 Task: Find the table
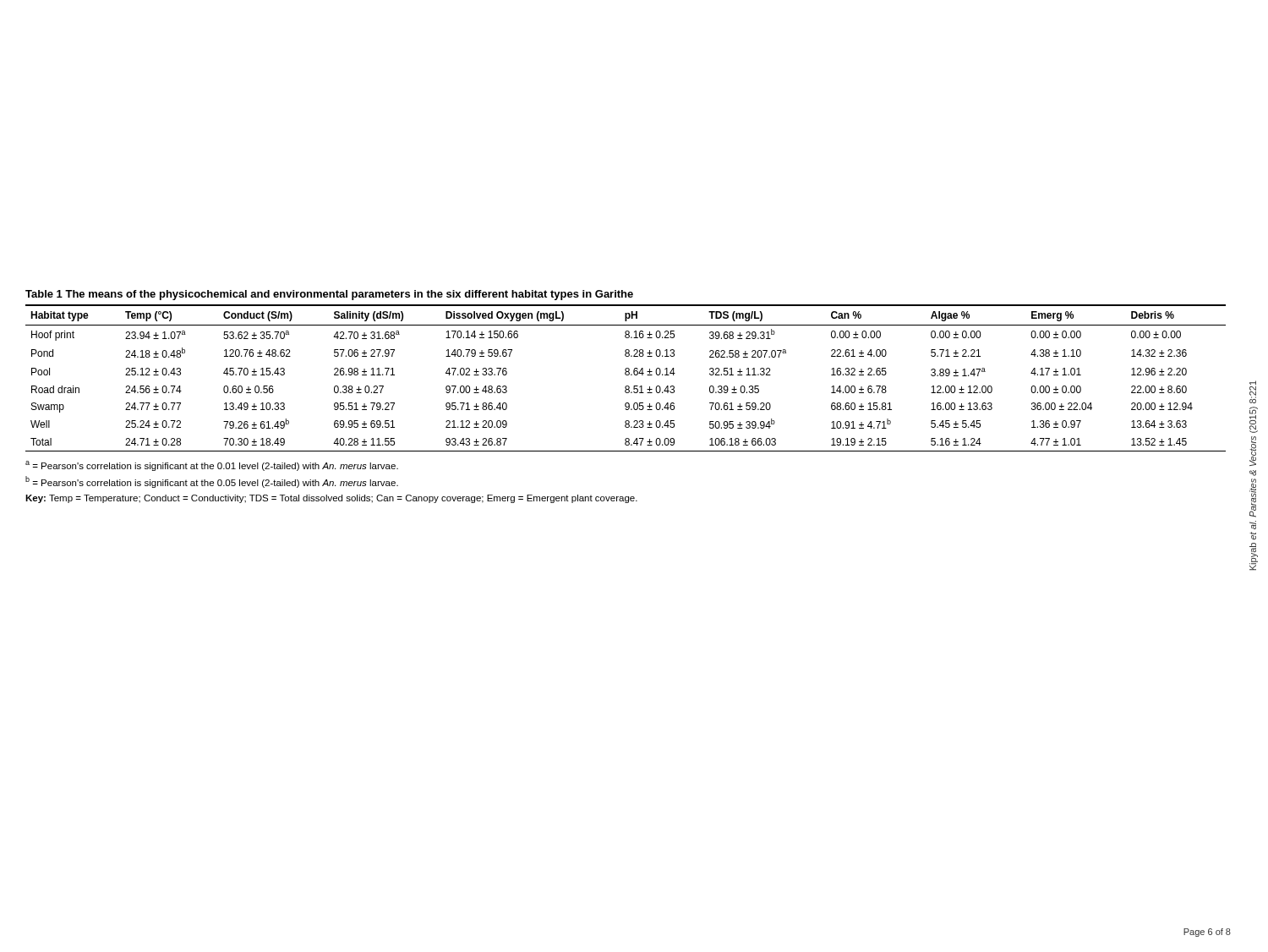(626, 378)
